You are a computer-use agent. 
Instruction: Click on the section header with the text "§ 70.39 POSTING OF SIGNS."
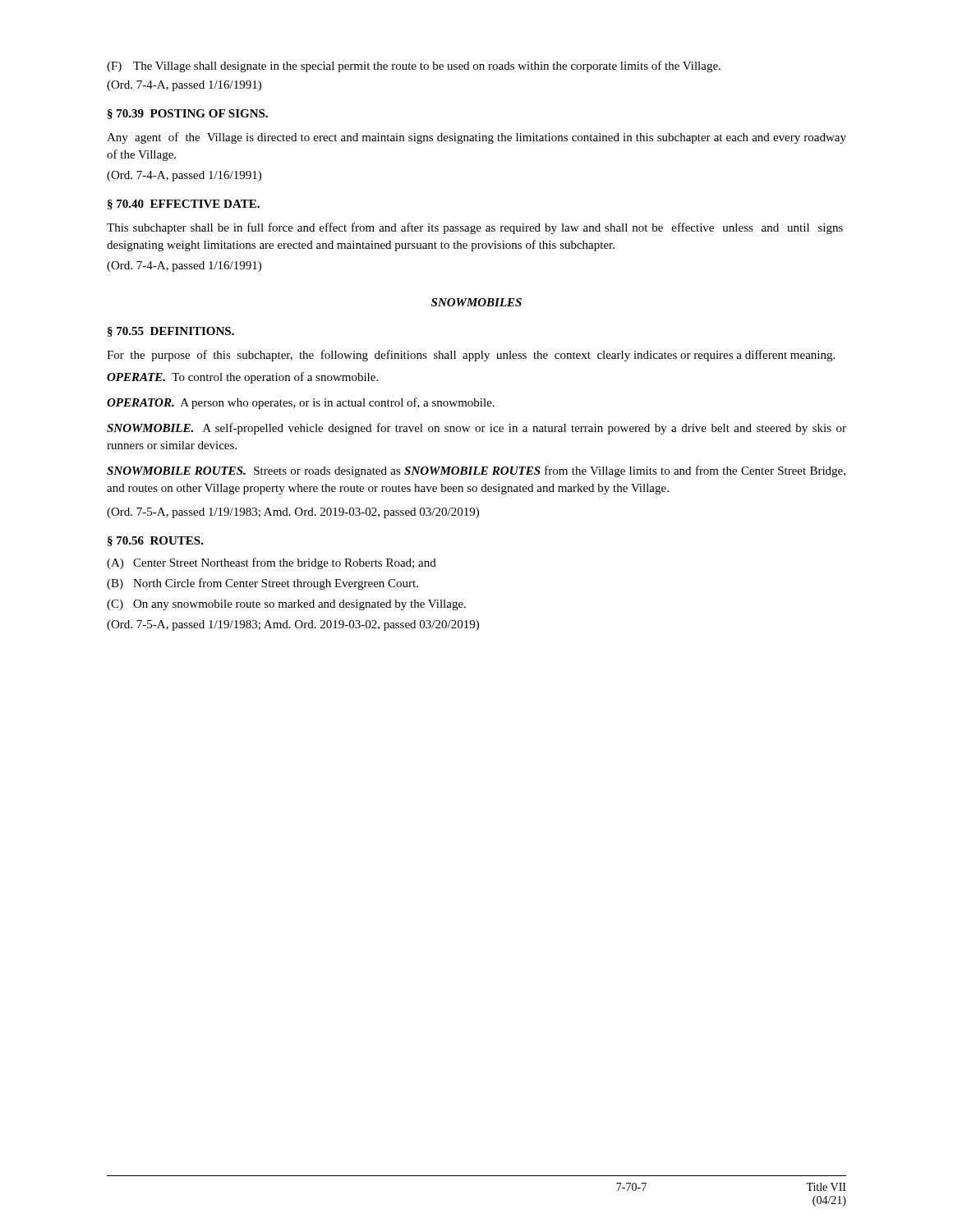tap(188, 113)
